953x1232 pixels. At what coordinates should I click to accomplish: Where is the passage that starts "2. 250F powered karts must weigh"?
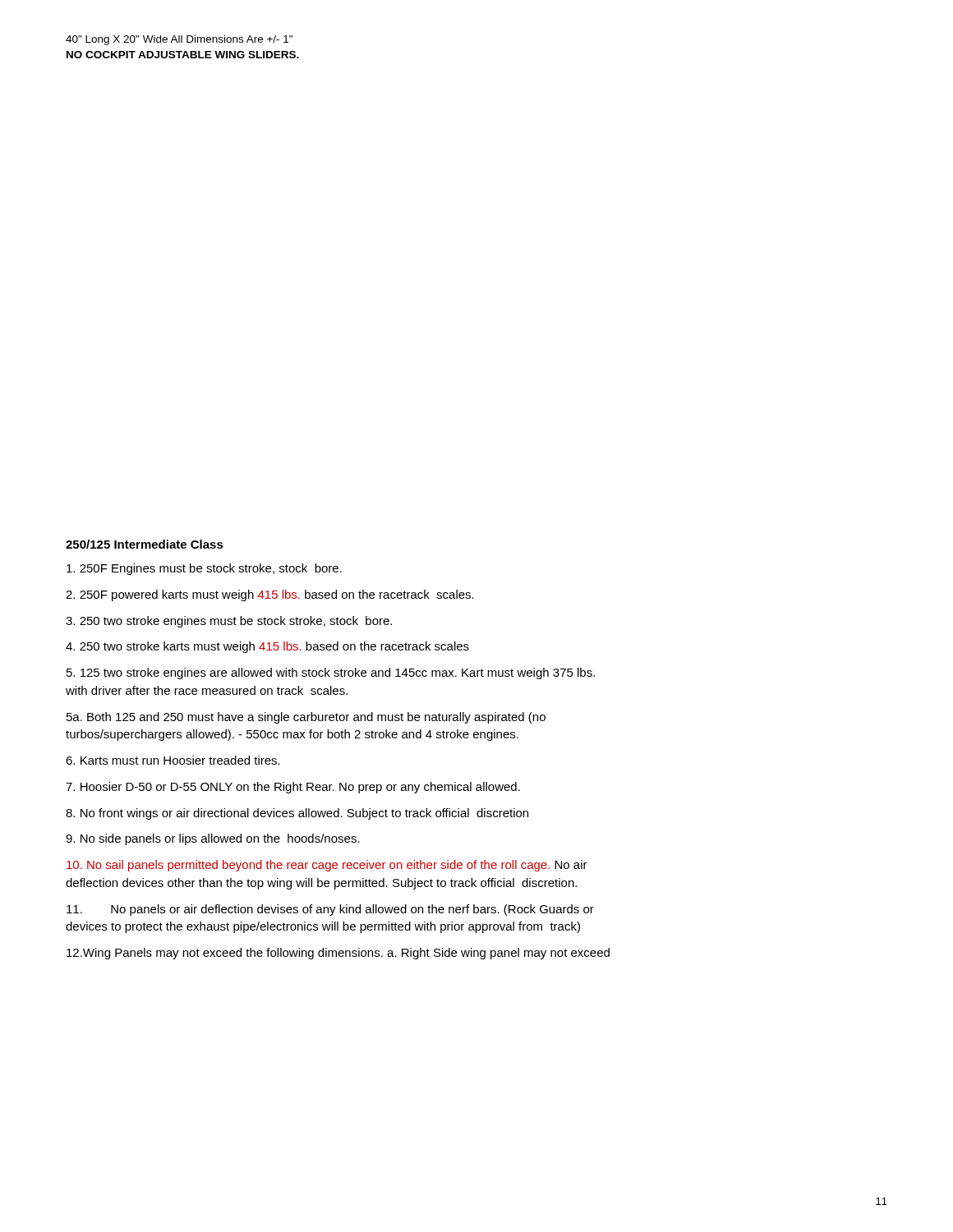pyautogui.click(x=270, y=594)
